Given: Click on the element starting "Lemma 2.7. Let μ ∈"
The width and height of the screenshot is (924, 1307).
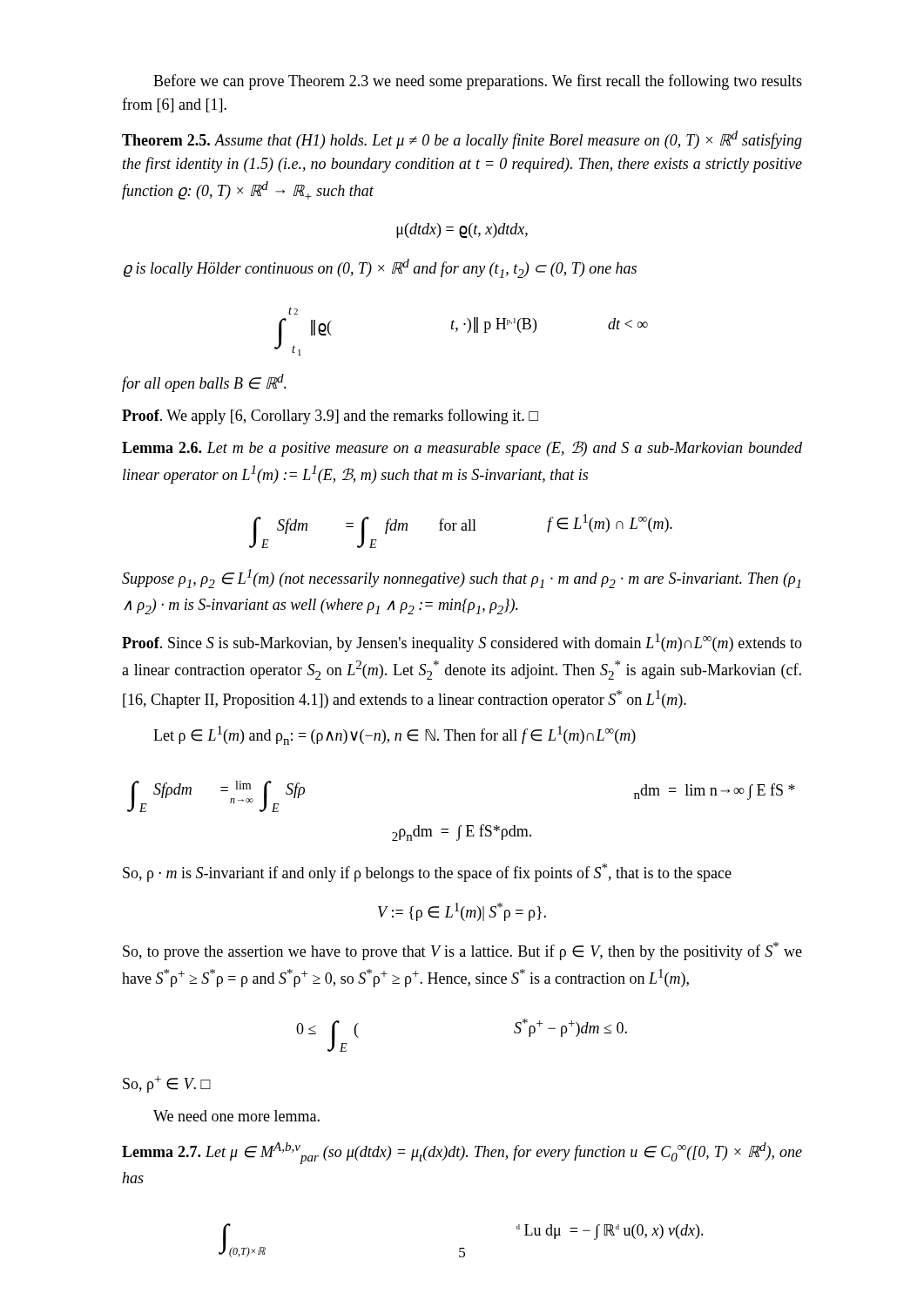Looking at the screenshot, I should [x=462, y=1153].
